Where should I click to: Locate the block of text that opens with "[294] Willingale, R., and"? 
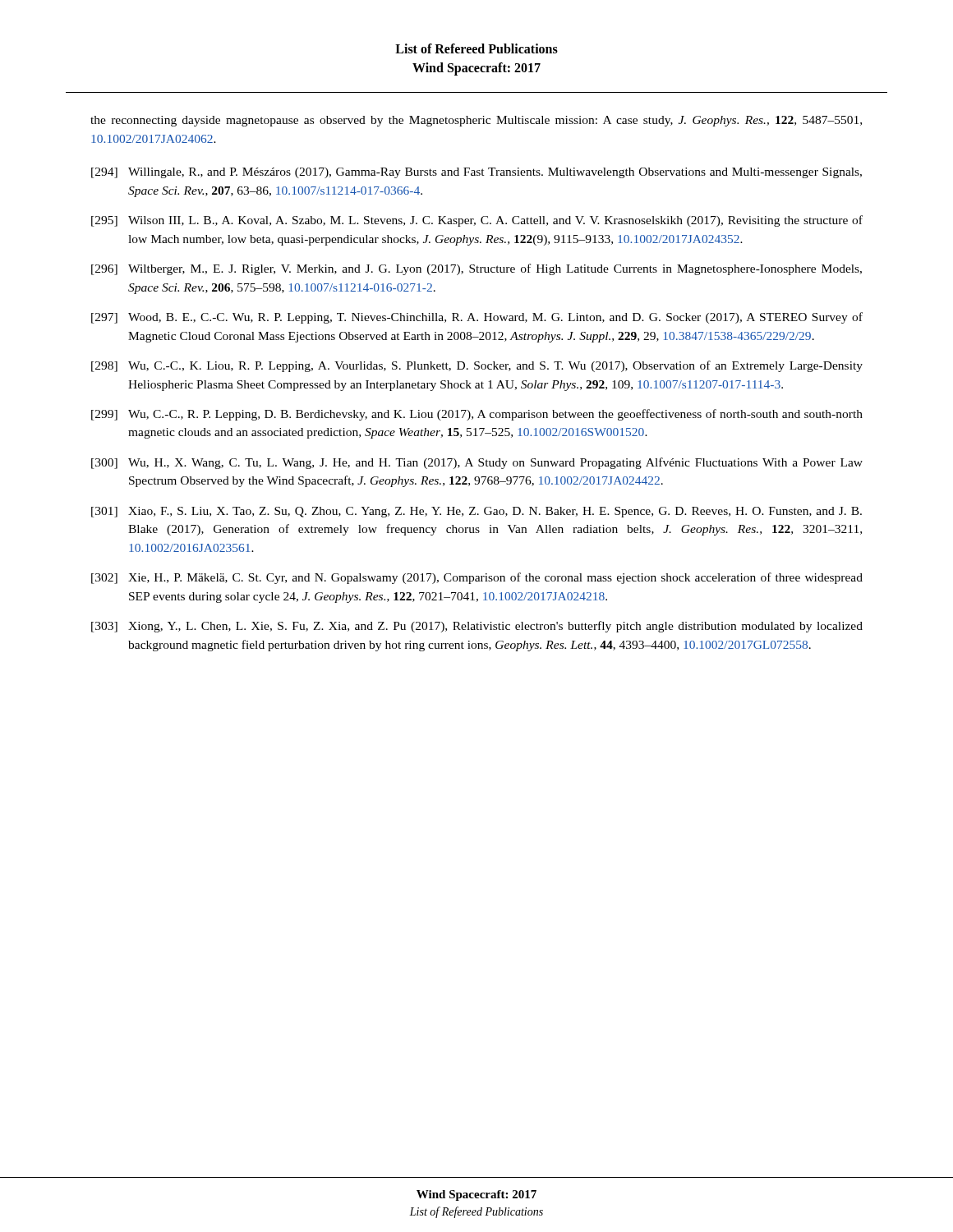tap(476, 181)
